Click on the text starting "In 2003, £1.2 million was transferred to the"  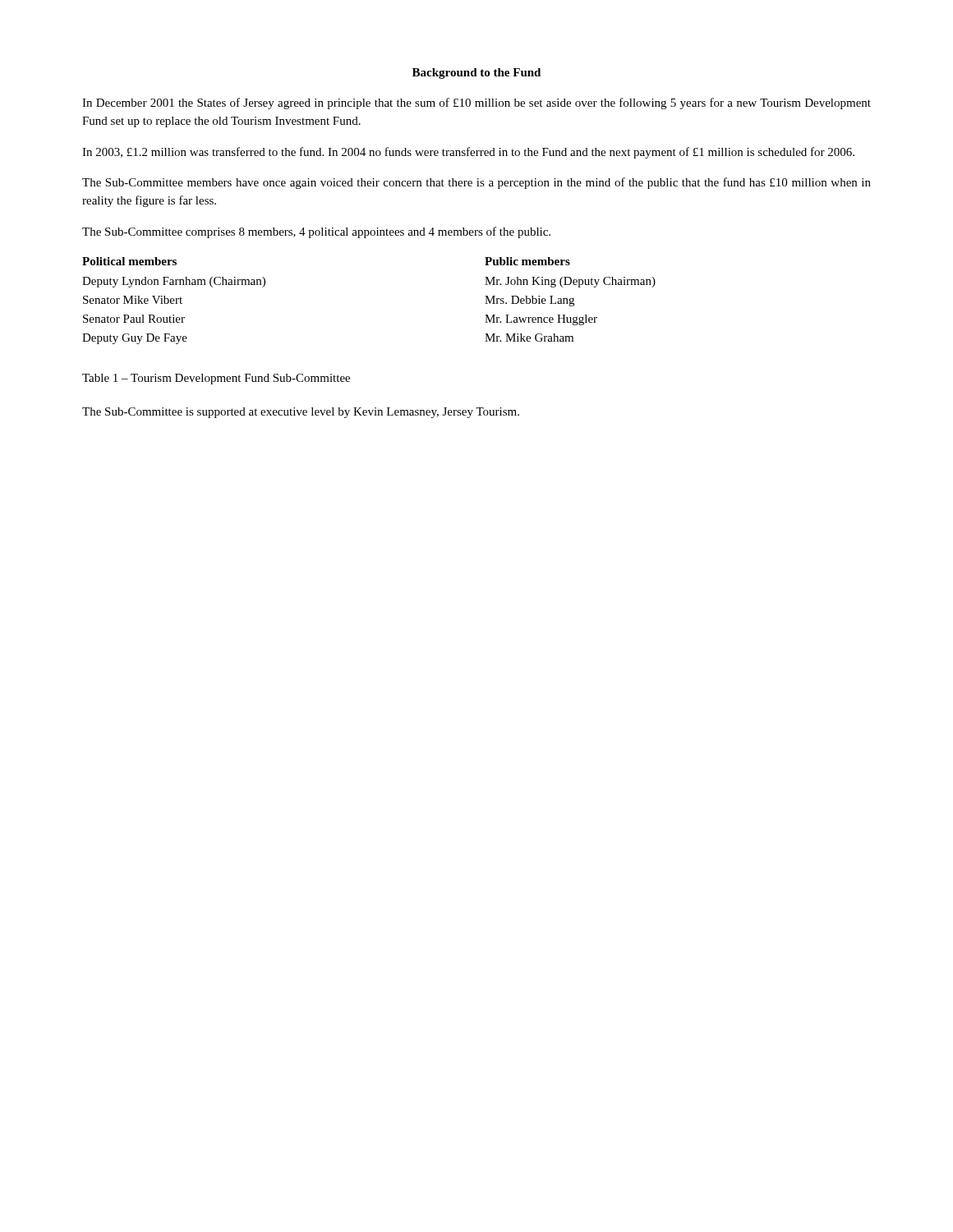[x=469, y=152]
